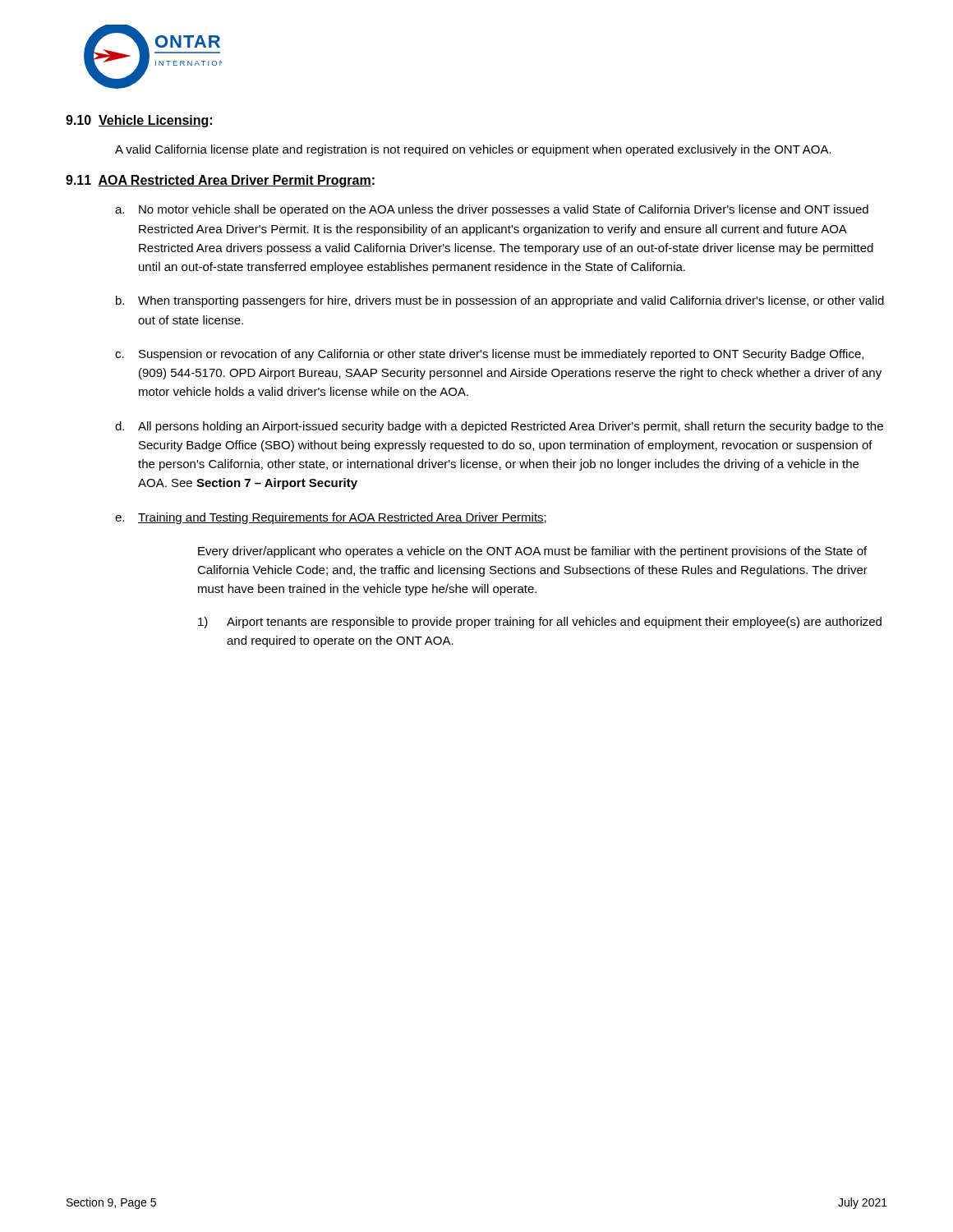Point to "9.10 Vehicle Licensing:"
This screenshot has width=953, height=1232.
pyautogui.click(x=140, y=120)
